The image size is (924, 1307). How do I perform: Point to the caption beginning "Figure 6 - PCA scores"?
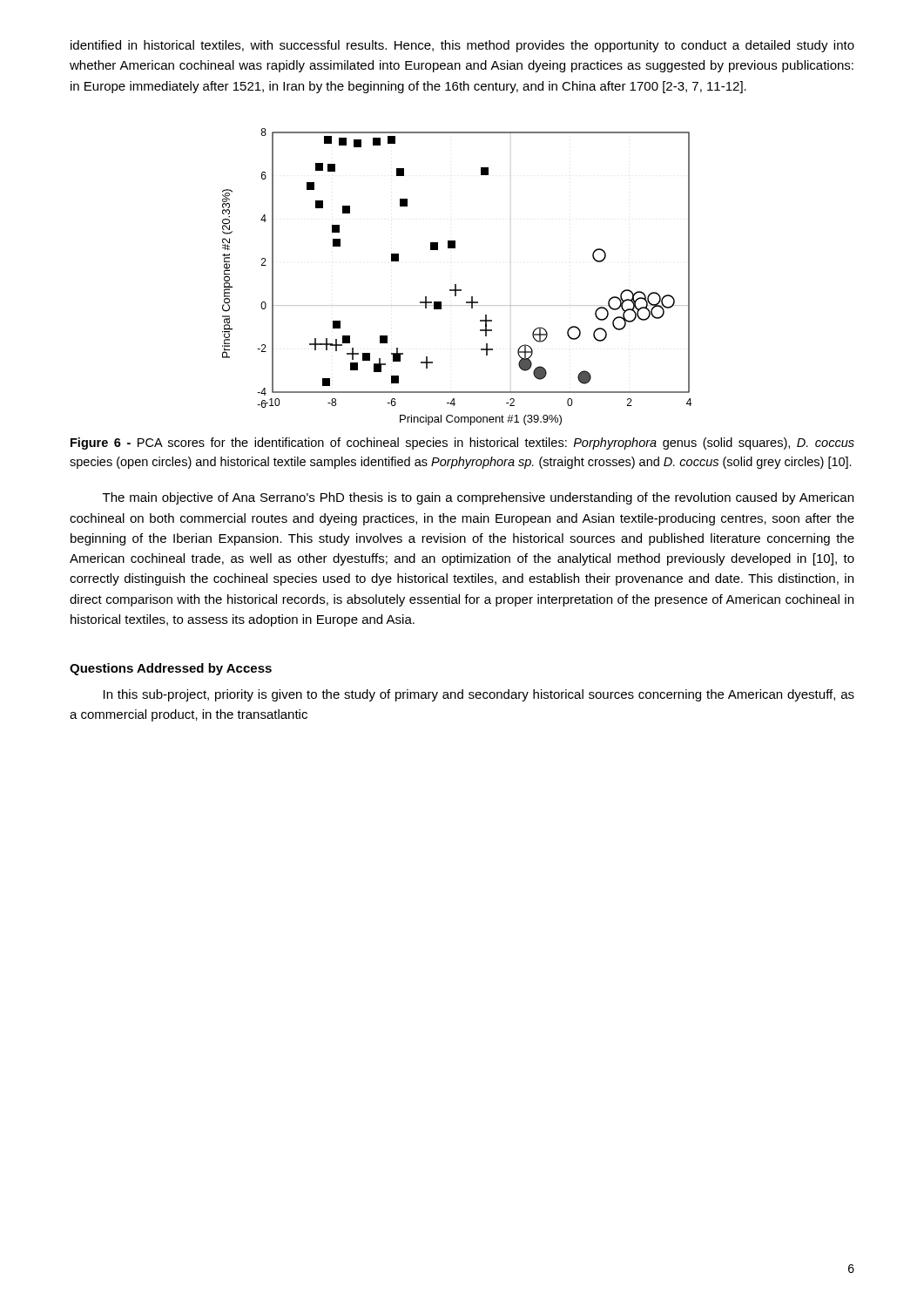coord(462,452)
